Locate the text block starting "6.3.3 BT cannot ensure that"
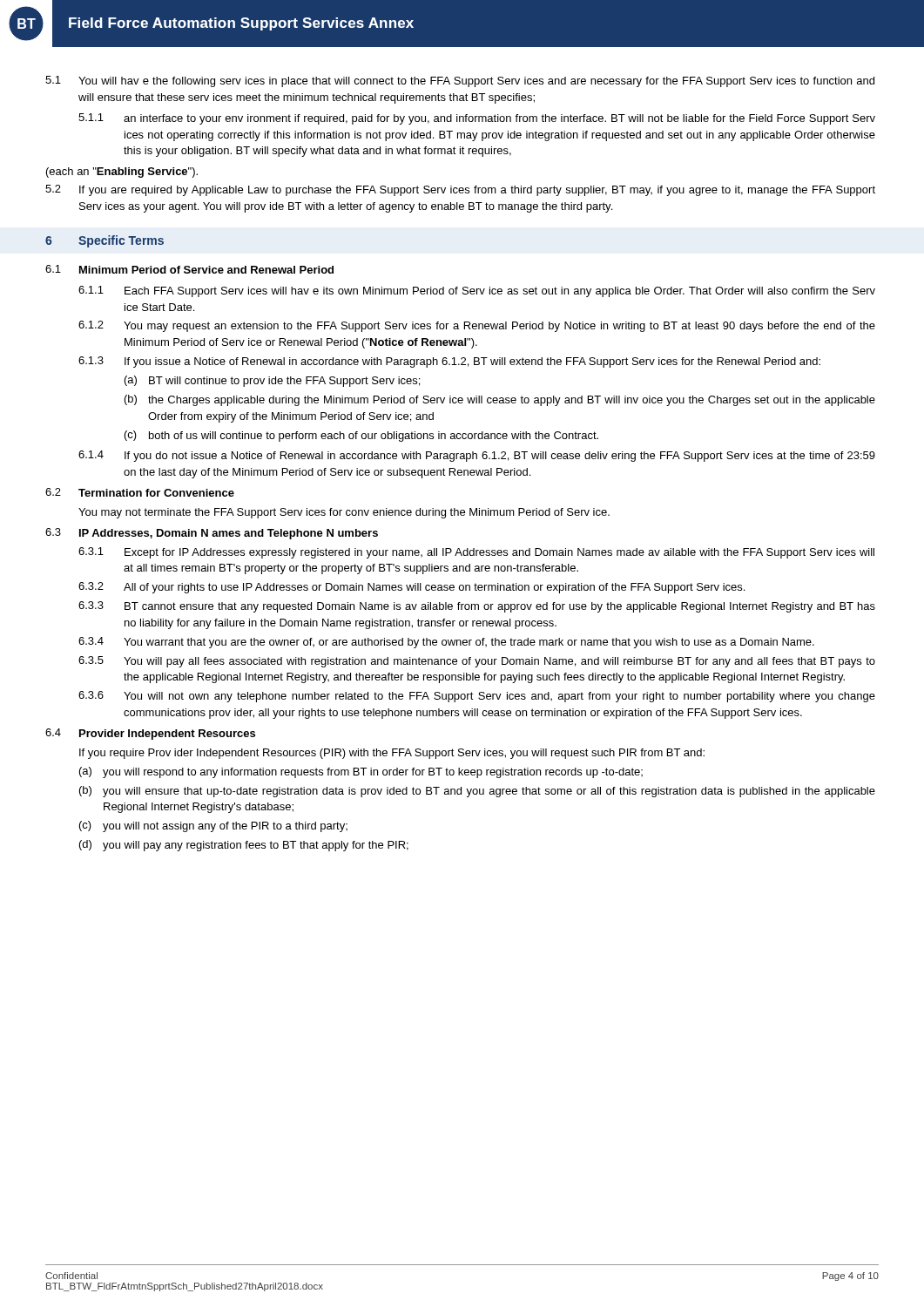This screenshot has width=924, height=1307. pyautogui.click(x=477, y=615)
